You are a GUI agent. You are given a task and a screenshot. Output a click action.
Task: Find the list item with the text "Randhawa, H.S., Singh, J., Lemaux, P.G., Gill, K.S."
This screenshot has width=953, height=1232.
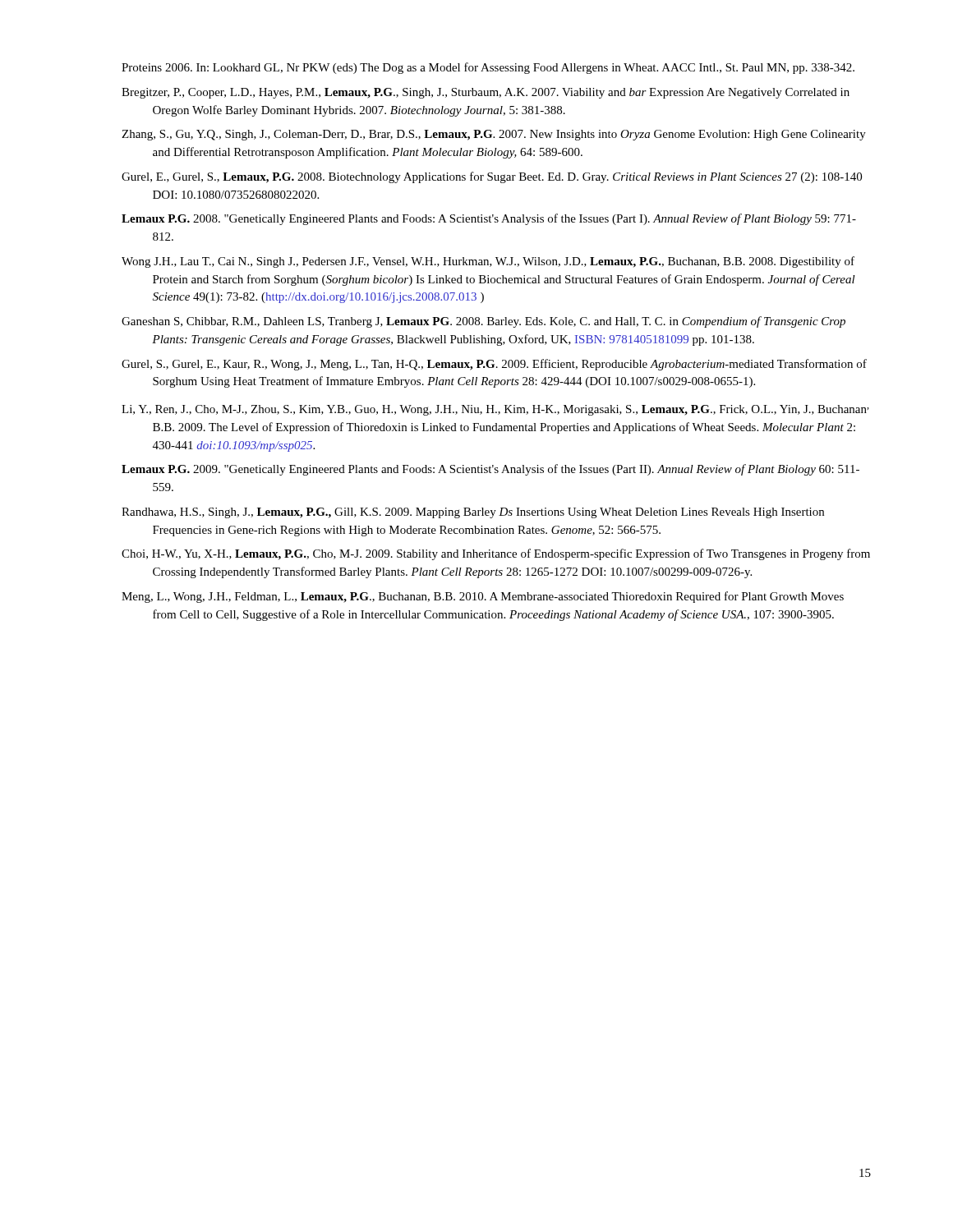[x=473, y=520]
